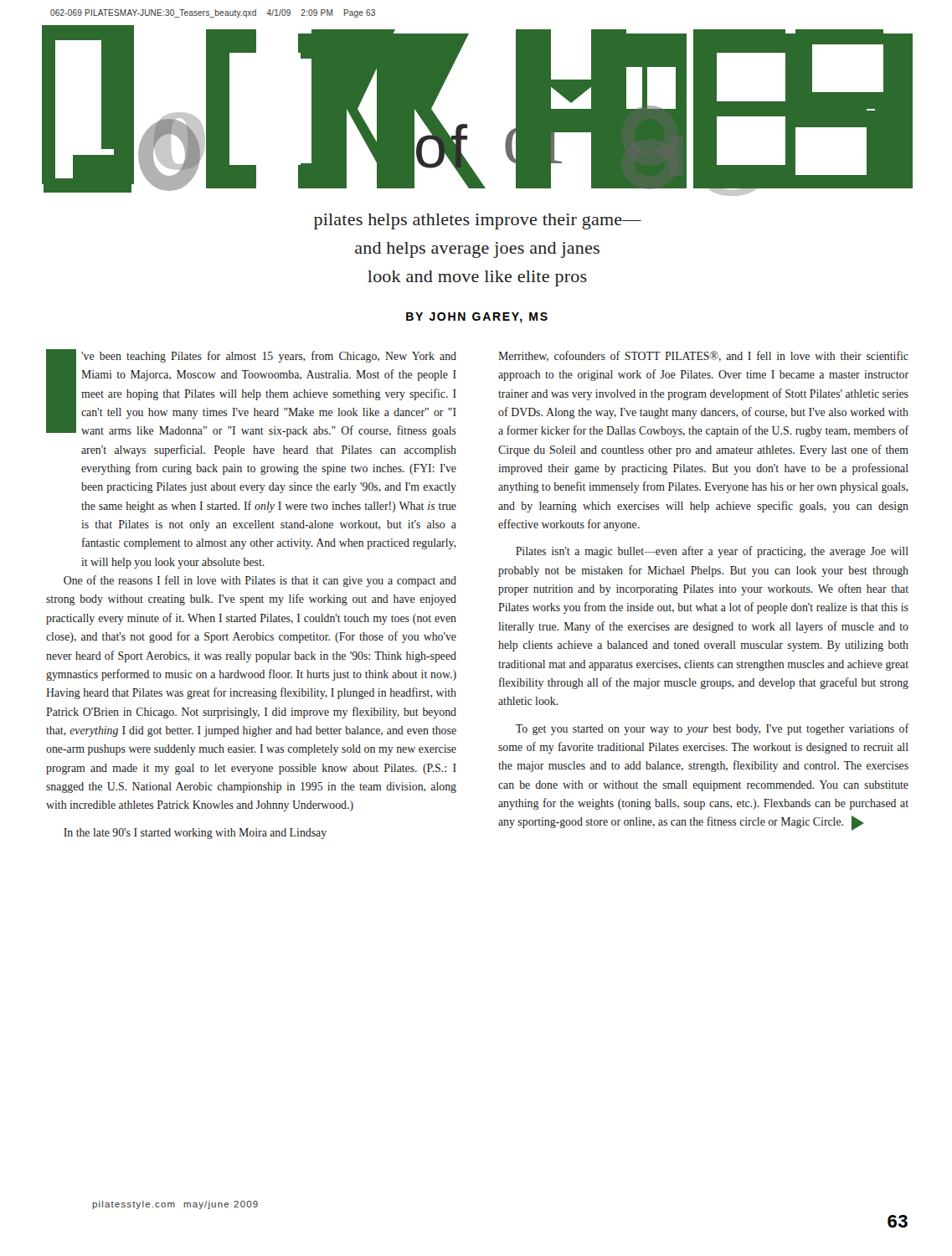This screenshot has height=1256, width=952.
Task: Find the illustration
Action: [477, 113]
